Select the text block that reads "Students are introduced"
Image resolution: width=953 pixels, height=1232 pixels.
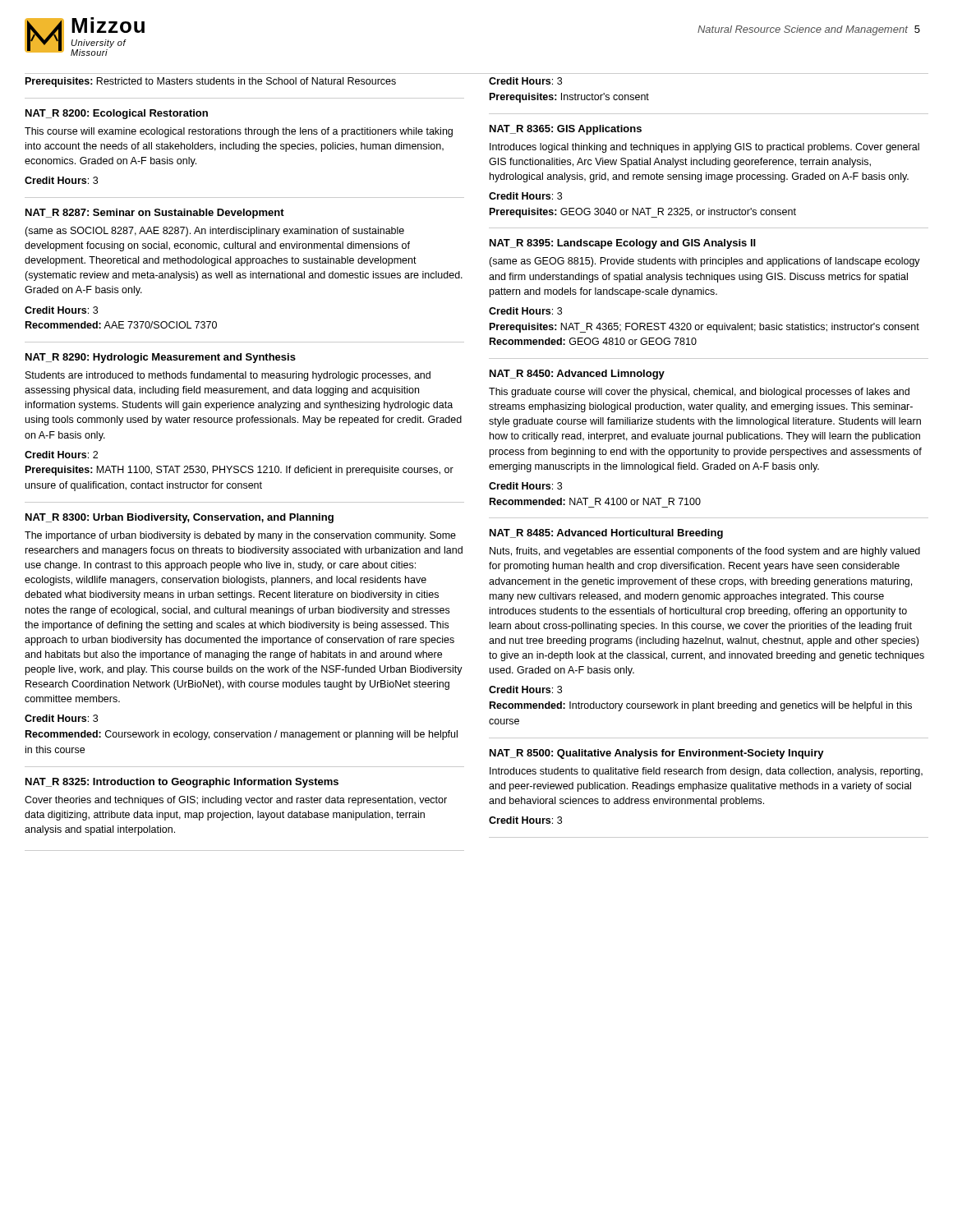[x=244, y=431]
